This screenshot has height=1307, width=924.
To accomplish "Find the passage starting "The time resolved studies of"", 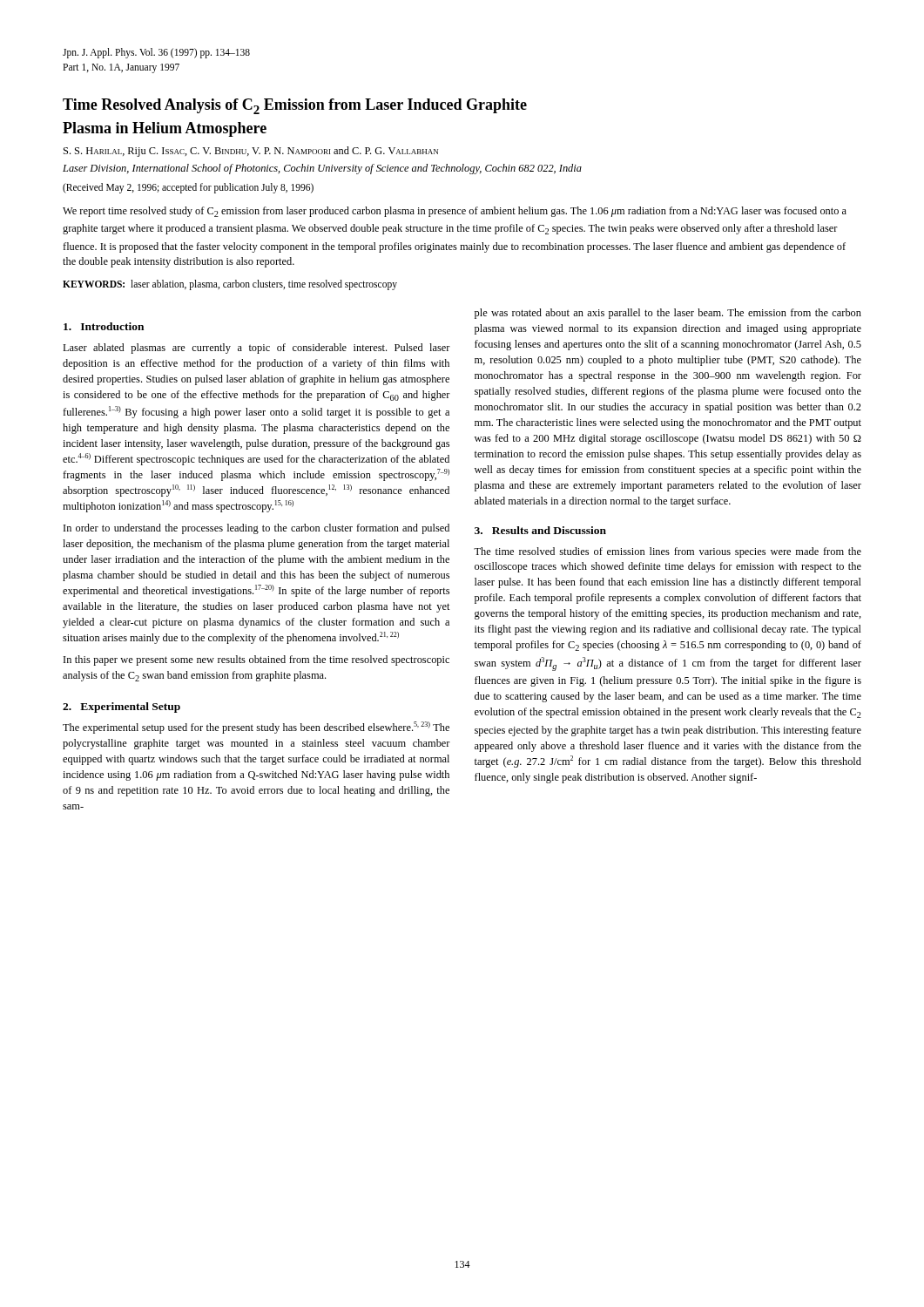I will pyautogui.click(x=668, y=665).
